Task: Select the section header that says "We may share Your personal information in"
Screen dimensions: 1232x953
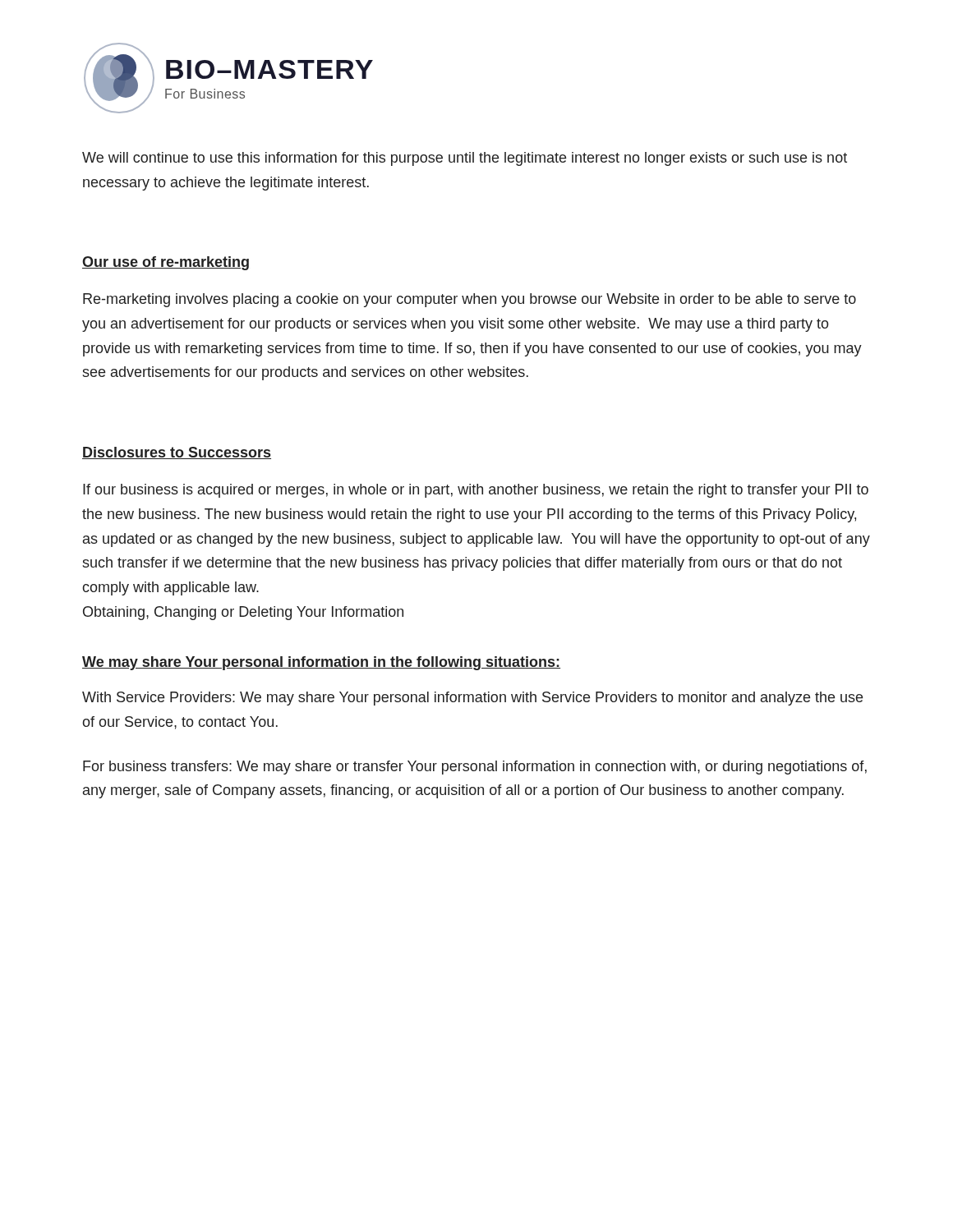Action: pos(321,662)
